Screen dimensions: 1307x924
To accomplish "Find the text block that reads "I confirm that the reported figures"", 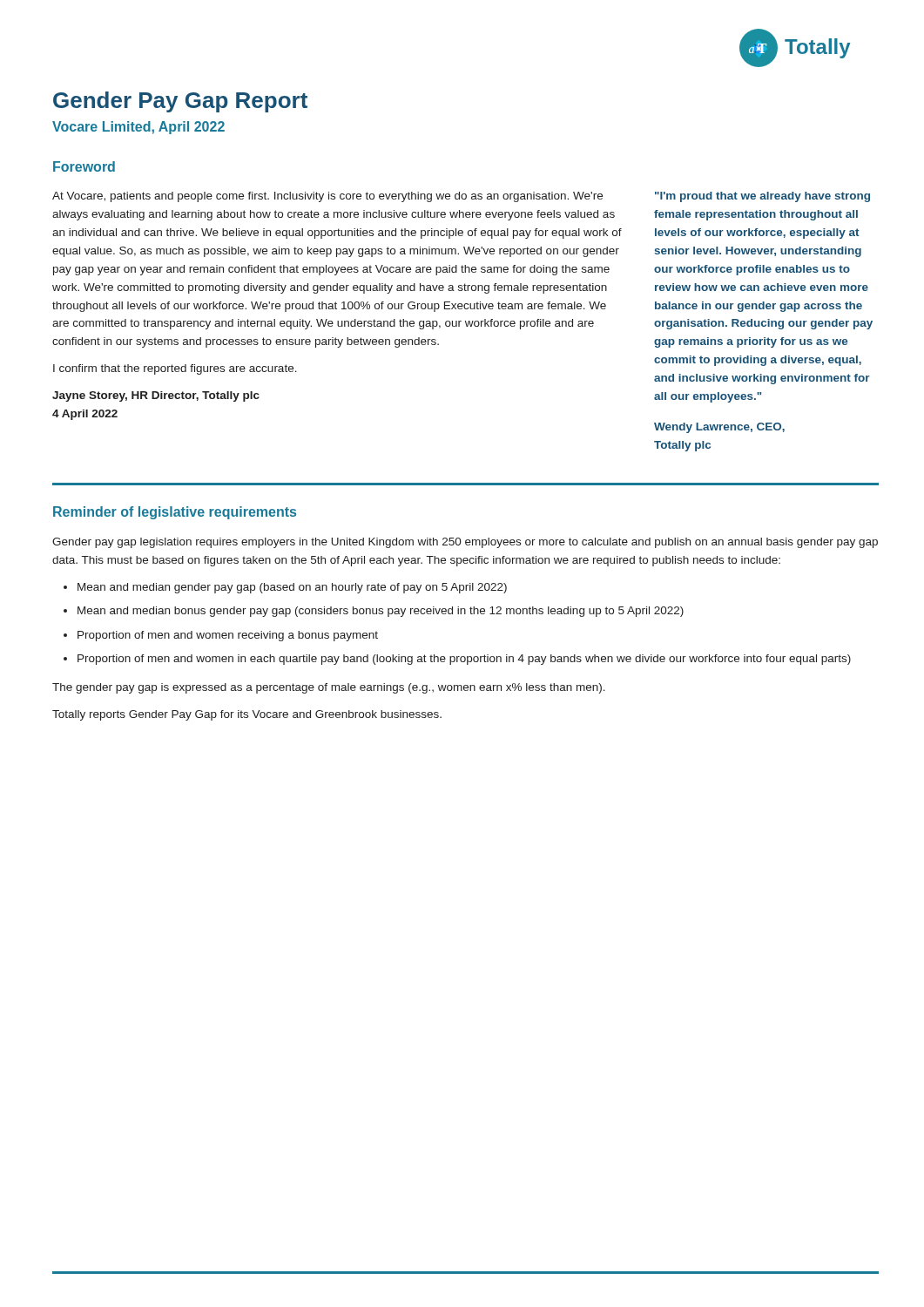I will tap(175, 369).
